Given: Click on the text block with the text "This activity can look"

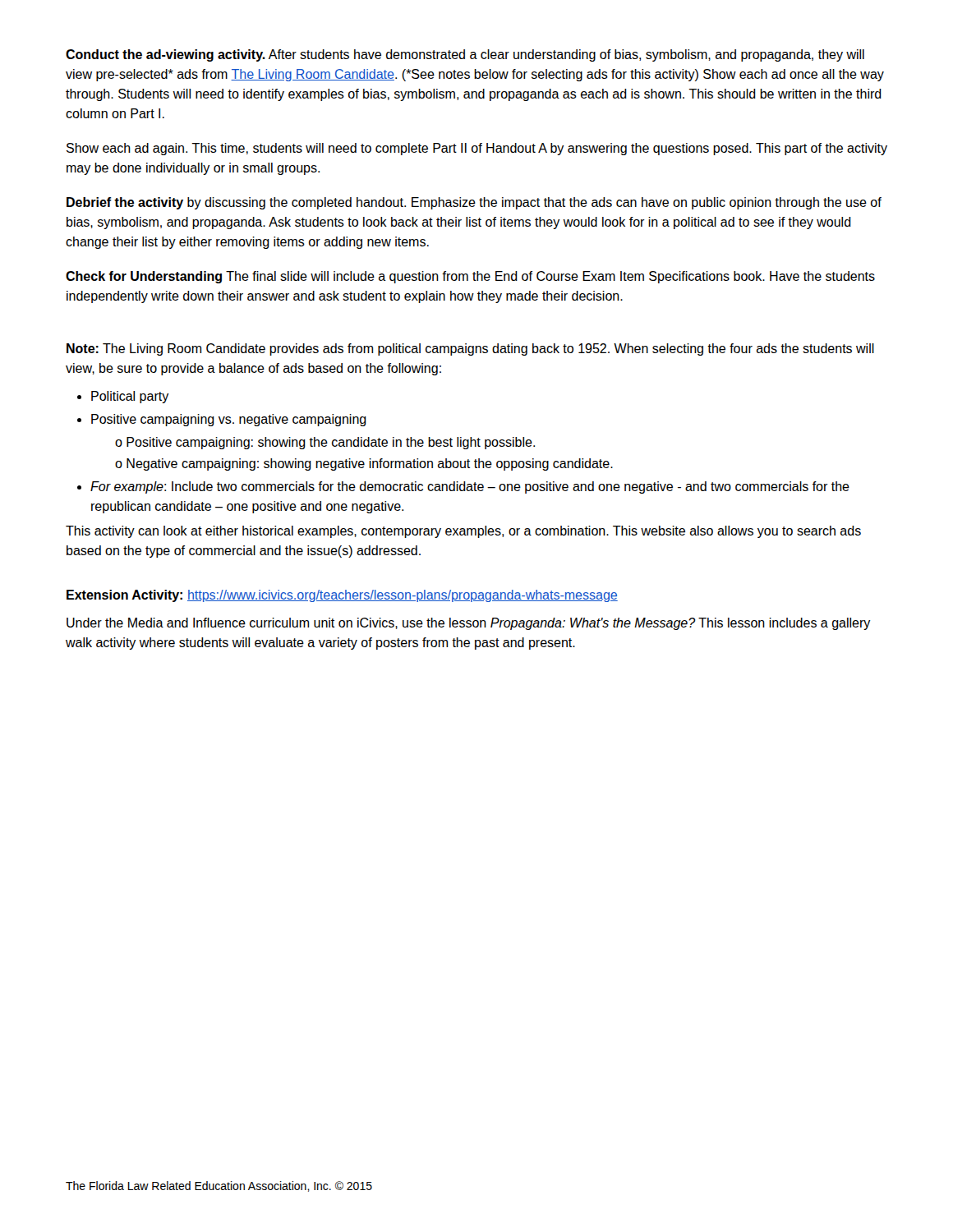Looking at the screenshot, I should 463,541.
